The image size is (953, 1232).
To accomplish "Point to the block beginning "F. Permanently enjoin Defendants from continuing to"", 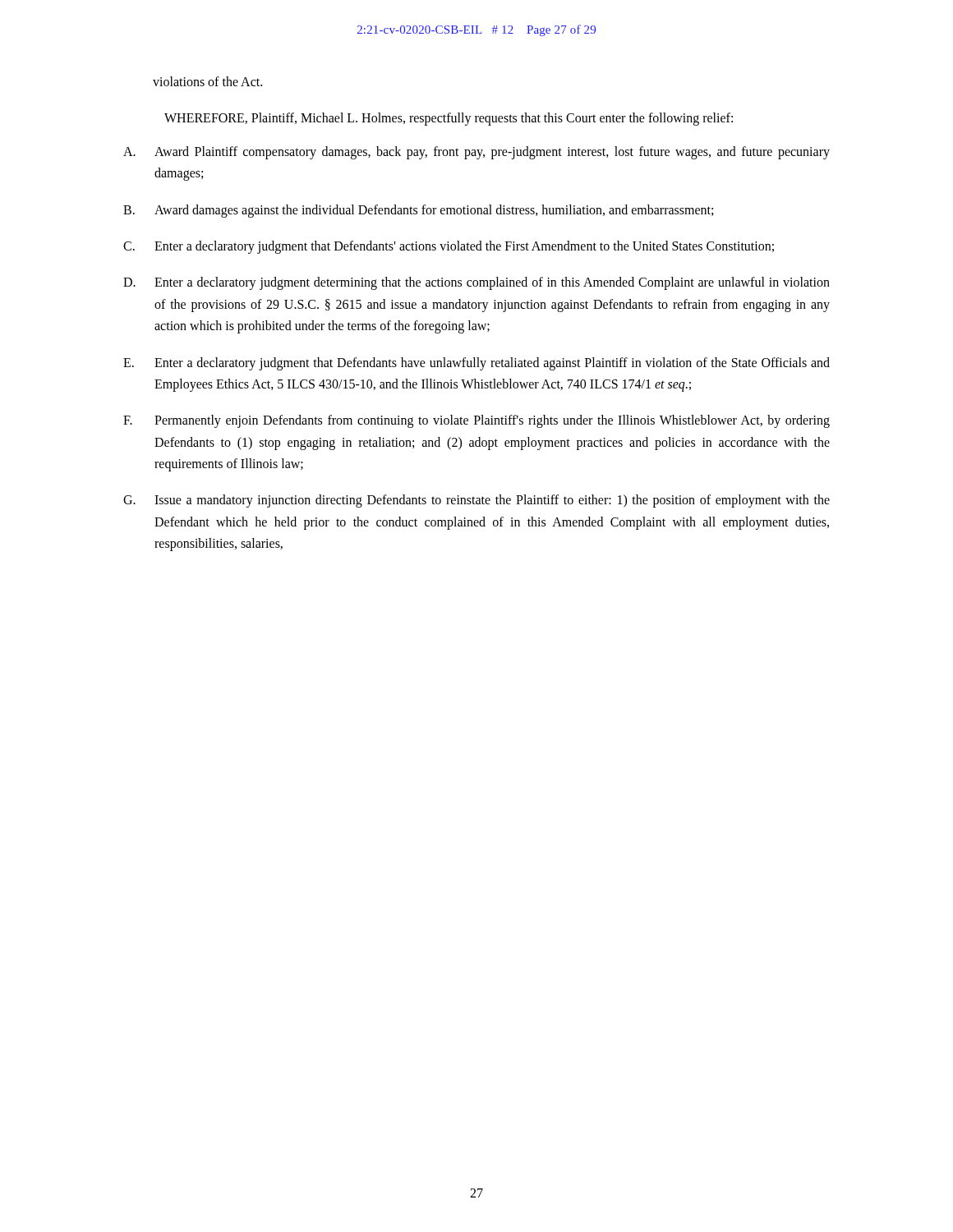I will [x=476, y=443].
